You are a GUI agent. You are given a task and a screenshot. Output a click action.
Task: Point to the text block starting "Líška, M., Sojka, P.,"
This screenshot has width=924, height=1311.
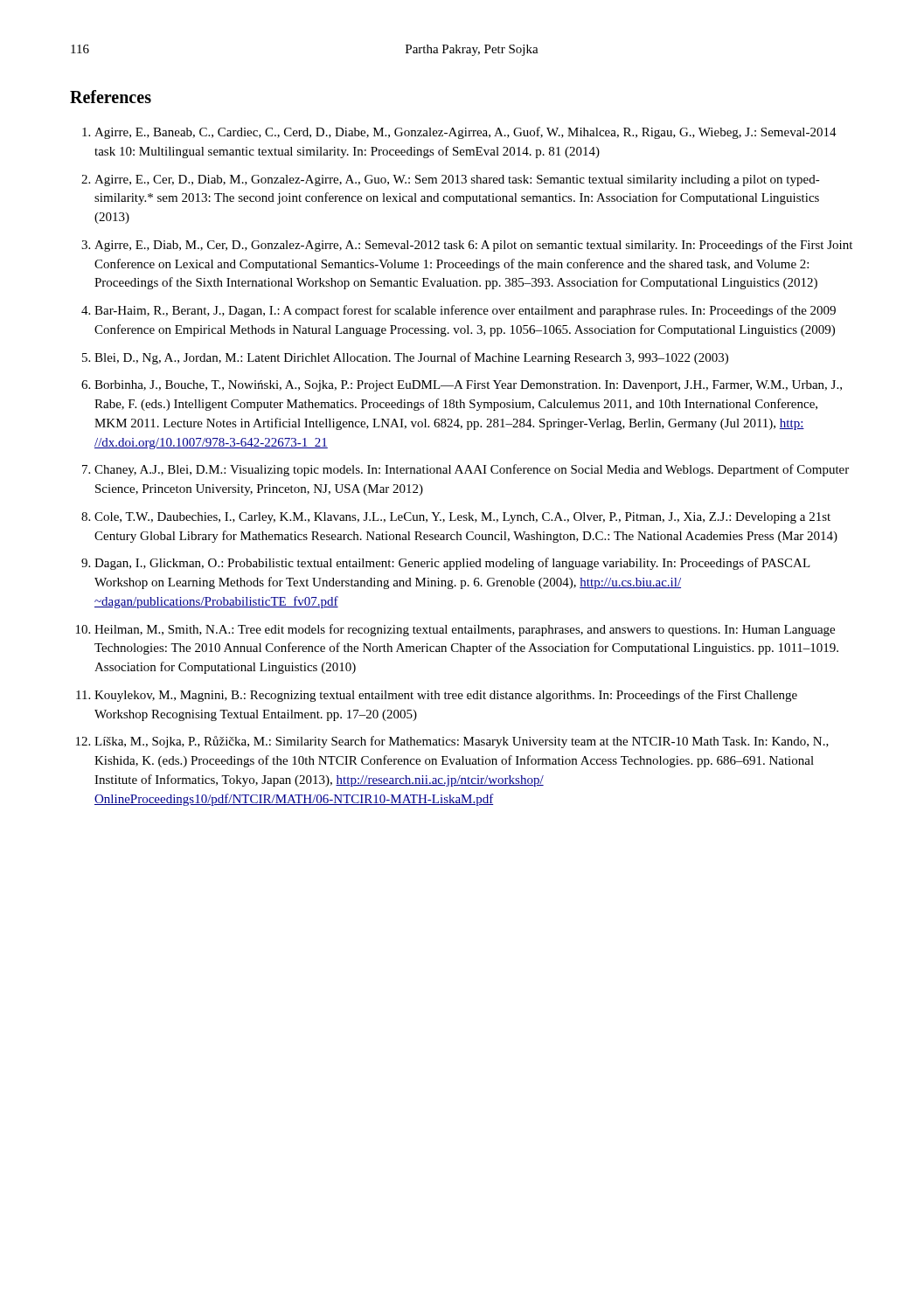point(462,770)
